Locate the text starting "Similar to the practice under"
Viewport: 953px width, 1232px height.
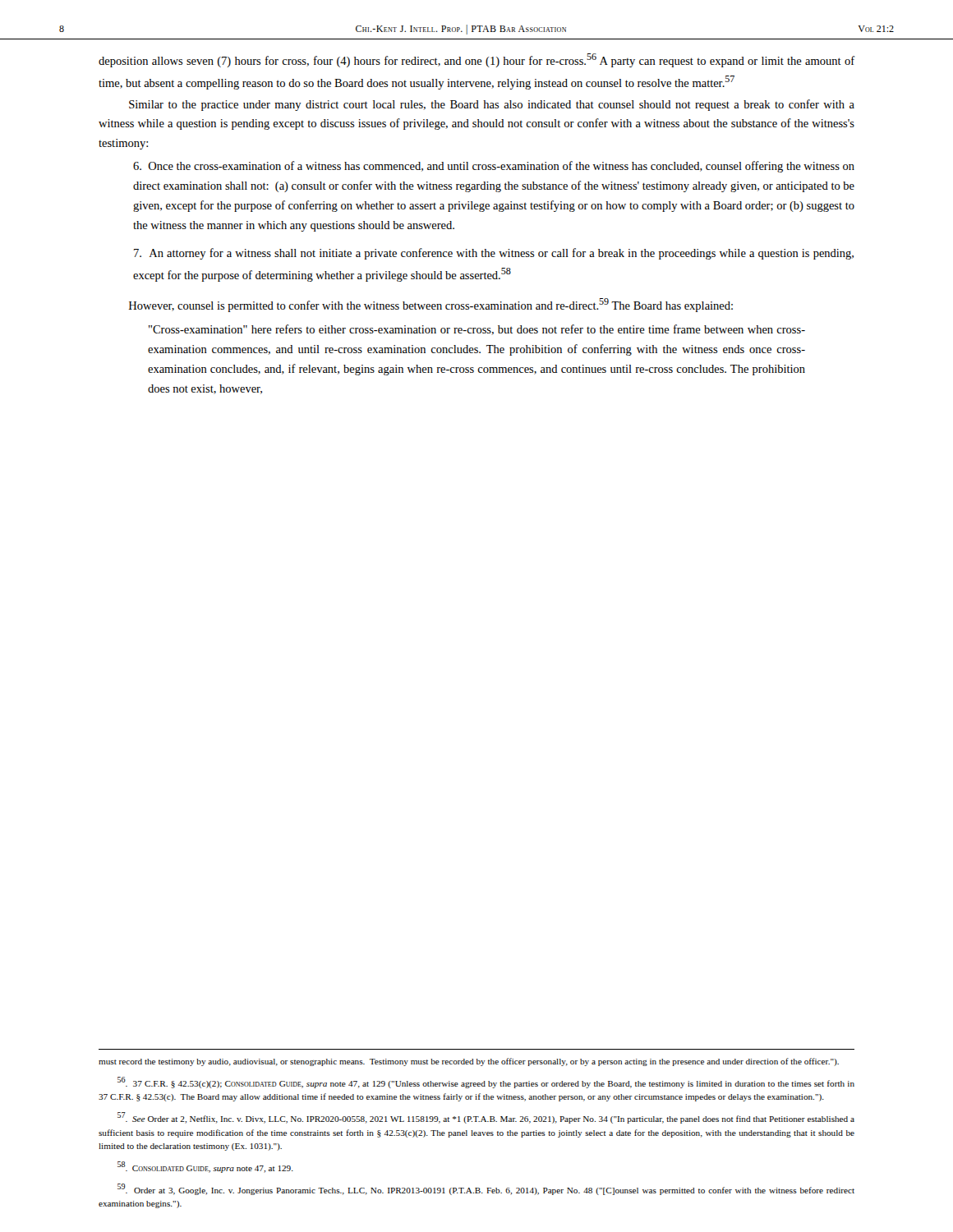(x=476, y=124)
